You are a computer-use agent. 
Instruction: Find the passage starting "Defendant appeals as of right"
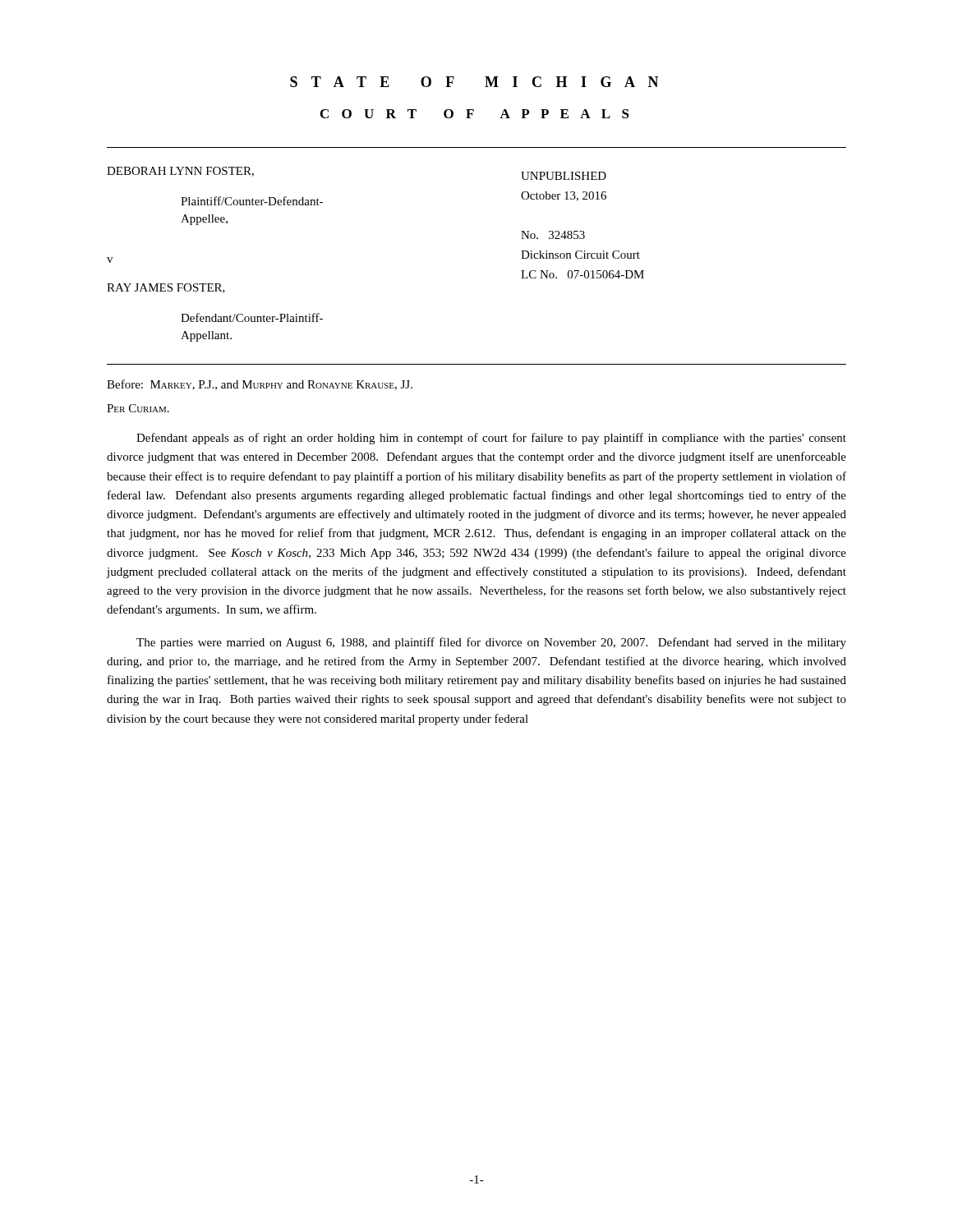pos(476,524)
